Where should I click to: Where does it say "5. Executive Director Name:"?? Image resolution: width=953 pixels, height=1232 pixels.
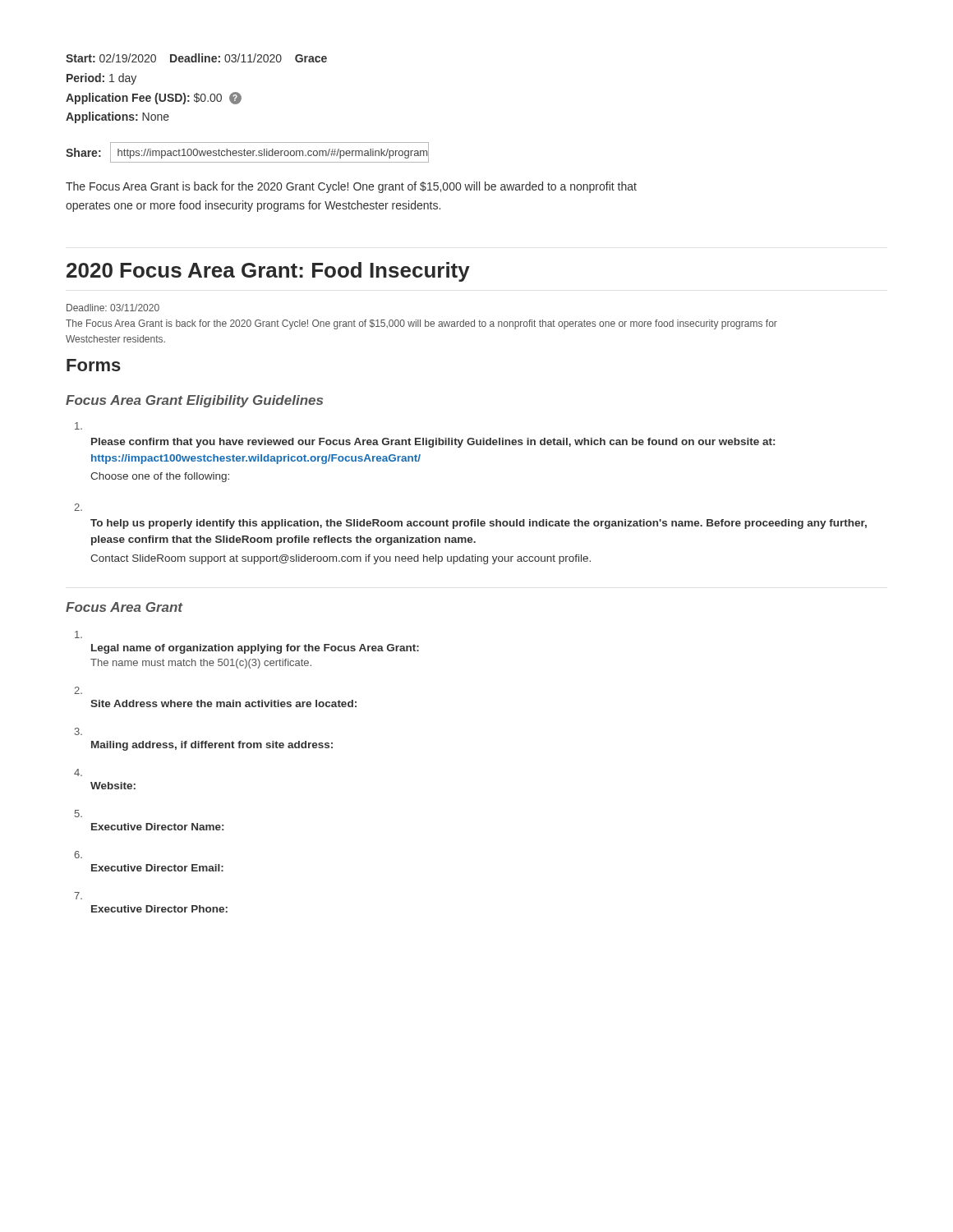click(x=78, y=814)
